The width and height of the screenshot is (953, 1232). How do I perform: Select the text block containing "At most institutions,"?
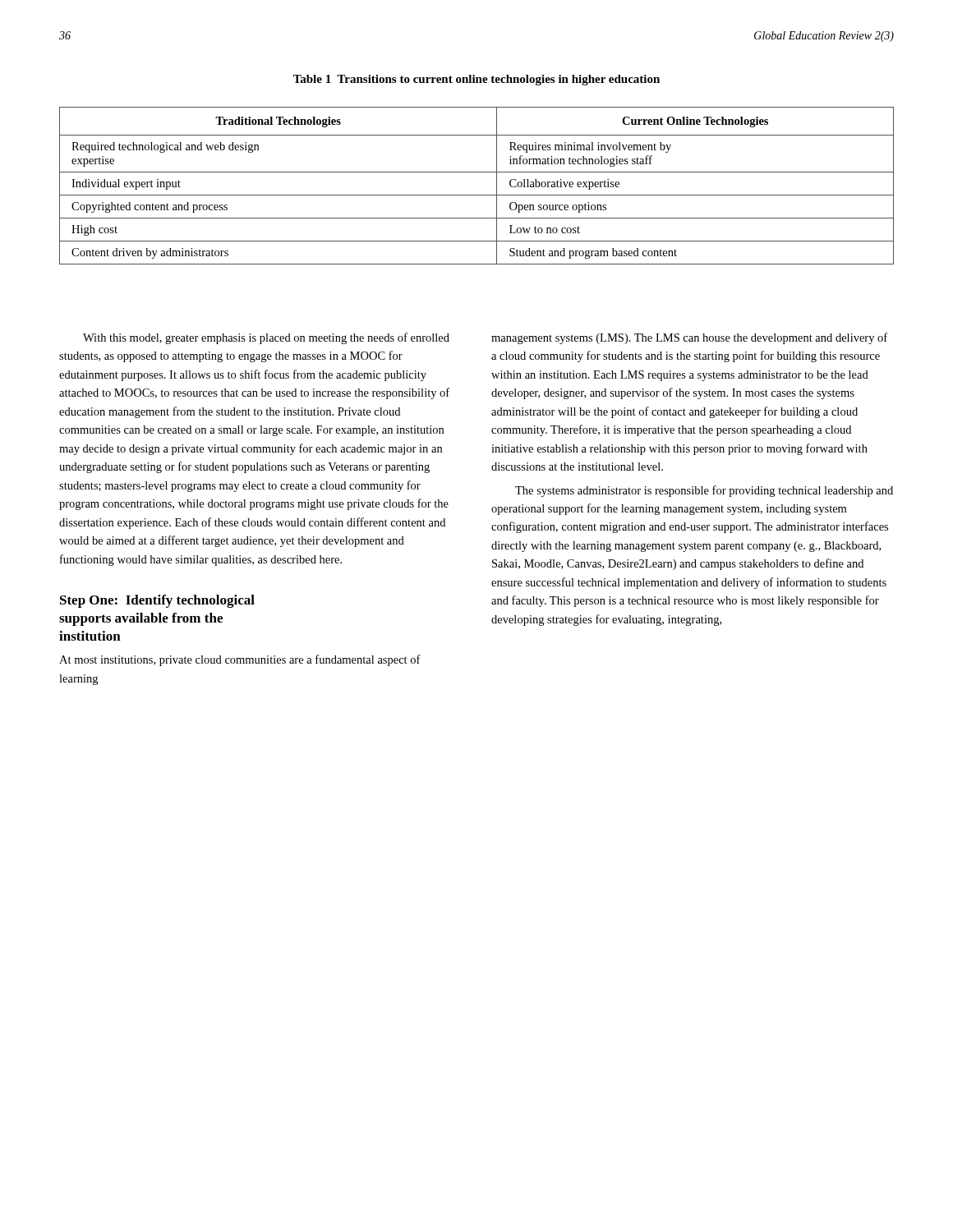pyautogui.click(x=260, y=669)
